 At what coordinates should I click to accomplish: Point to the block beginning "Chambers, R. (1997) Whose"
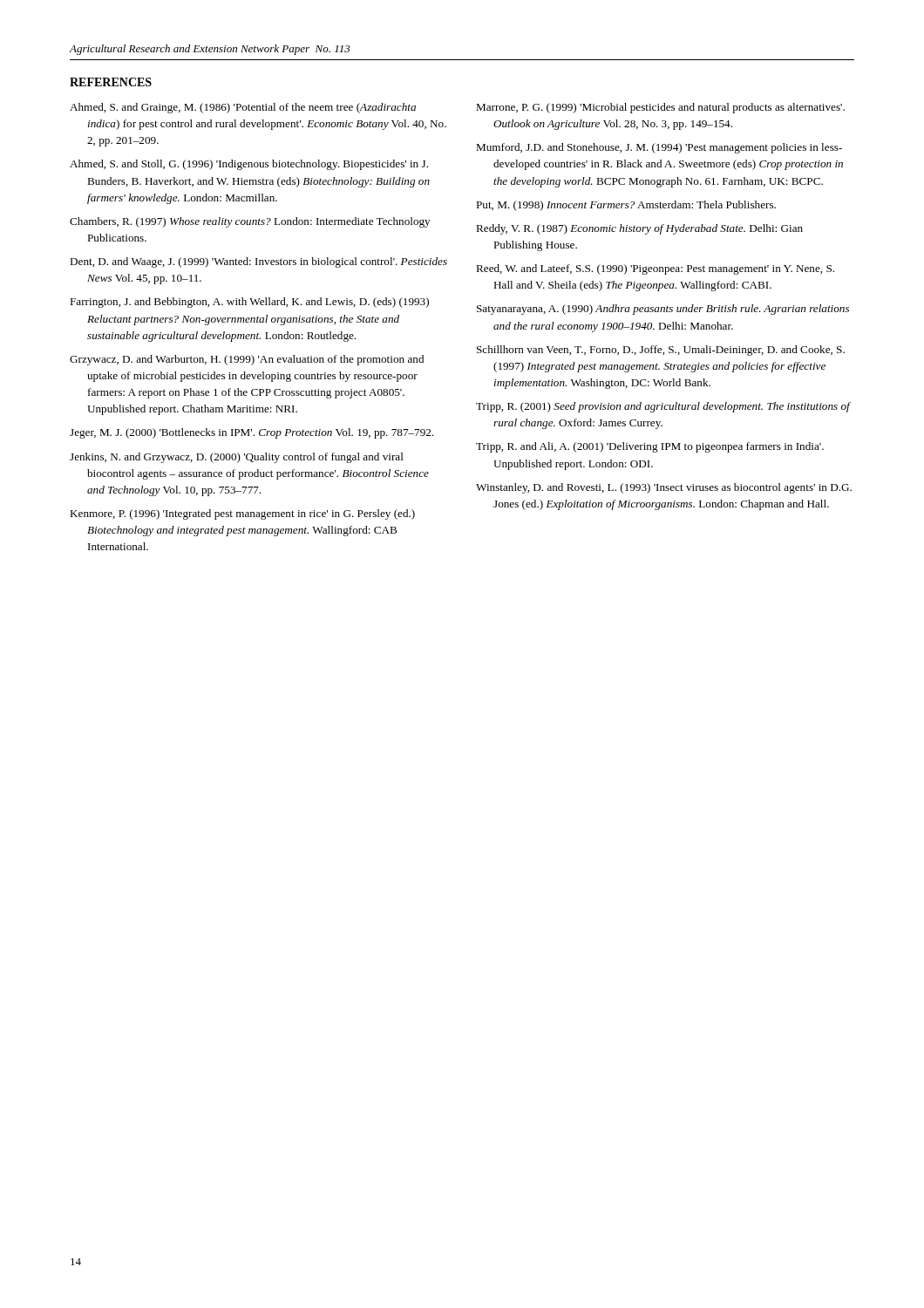[x=250, y=229]
